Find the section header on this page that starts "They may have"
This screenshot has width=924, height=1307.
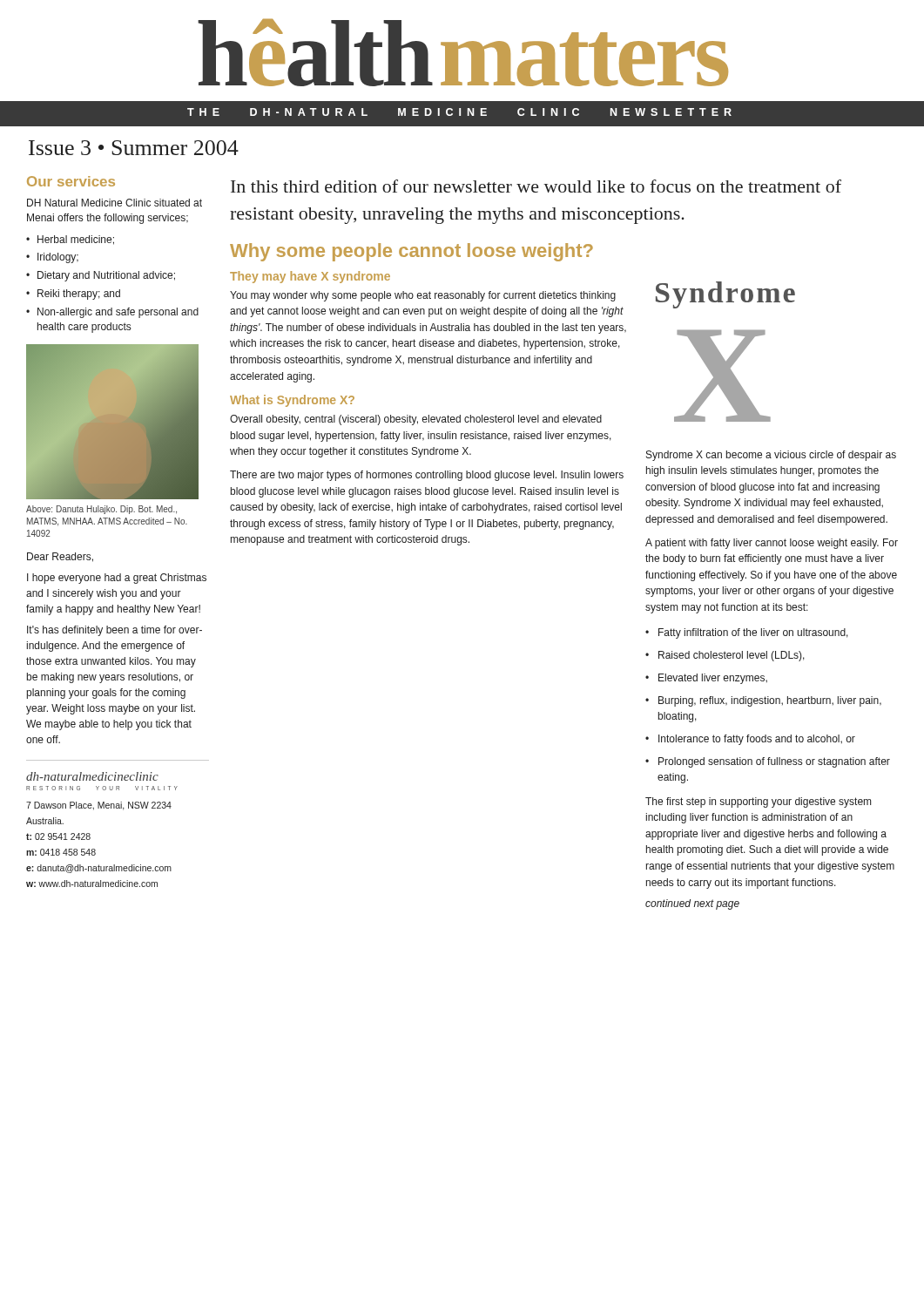(310, 276)
